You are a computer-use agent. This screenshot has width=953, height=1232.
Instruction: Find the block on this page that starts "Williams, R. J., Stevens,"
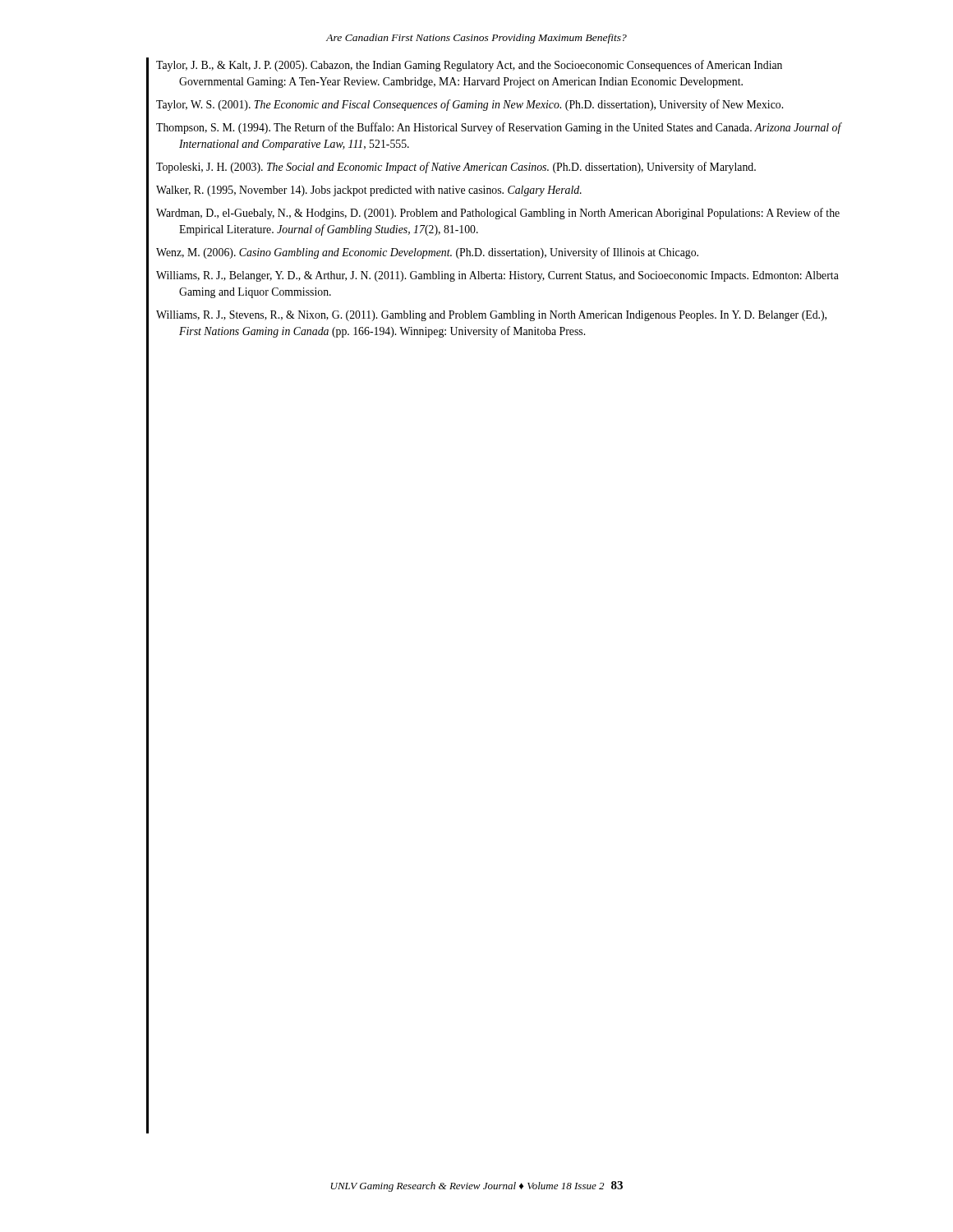(492, 323)
